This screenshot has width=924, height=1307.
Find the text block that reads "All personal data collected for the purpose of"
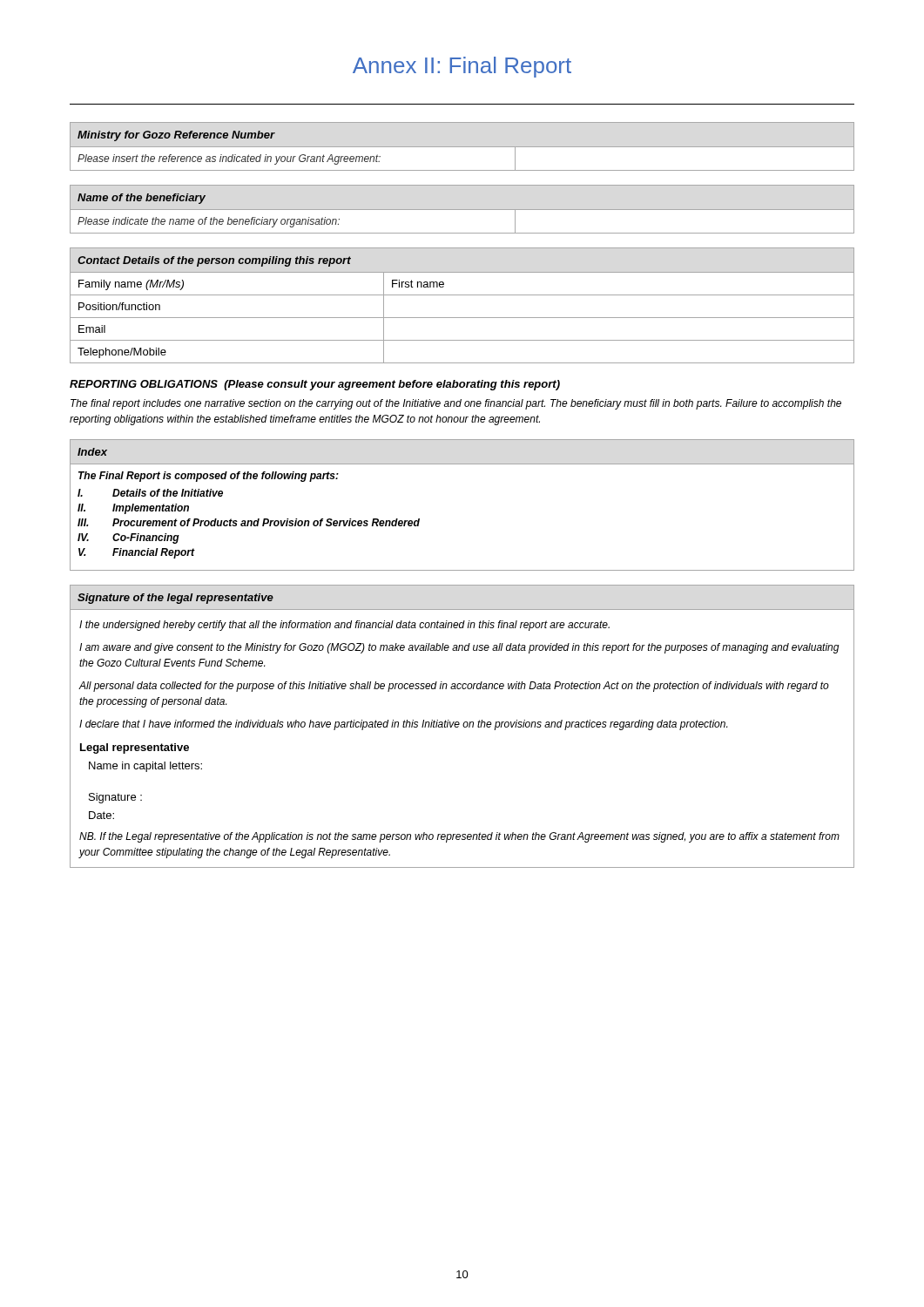coord(454,694)
